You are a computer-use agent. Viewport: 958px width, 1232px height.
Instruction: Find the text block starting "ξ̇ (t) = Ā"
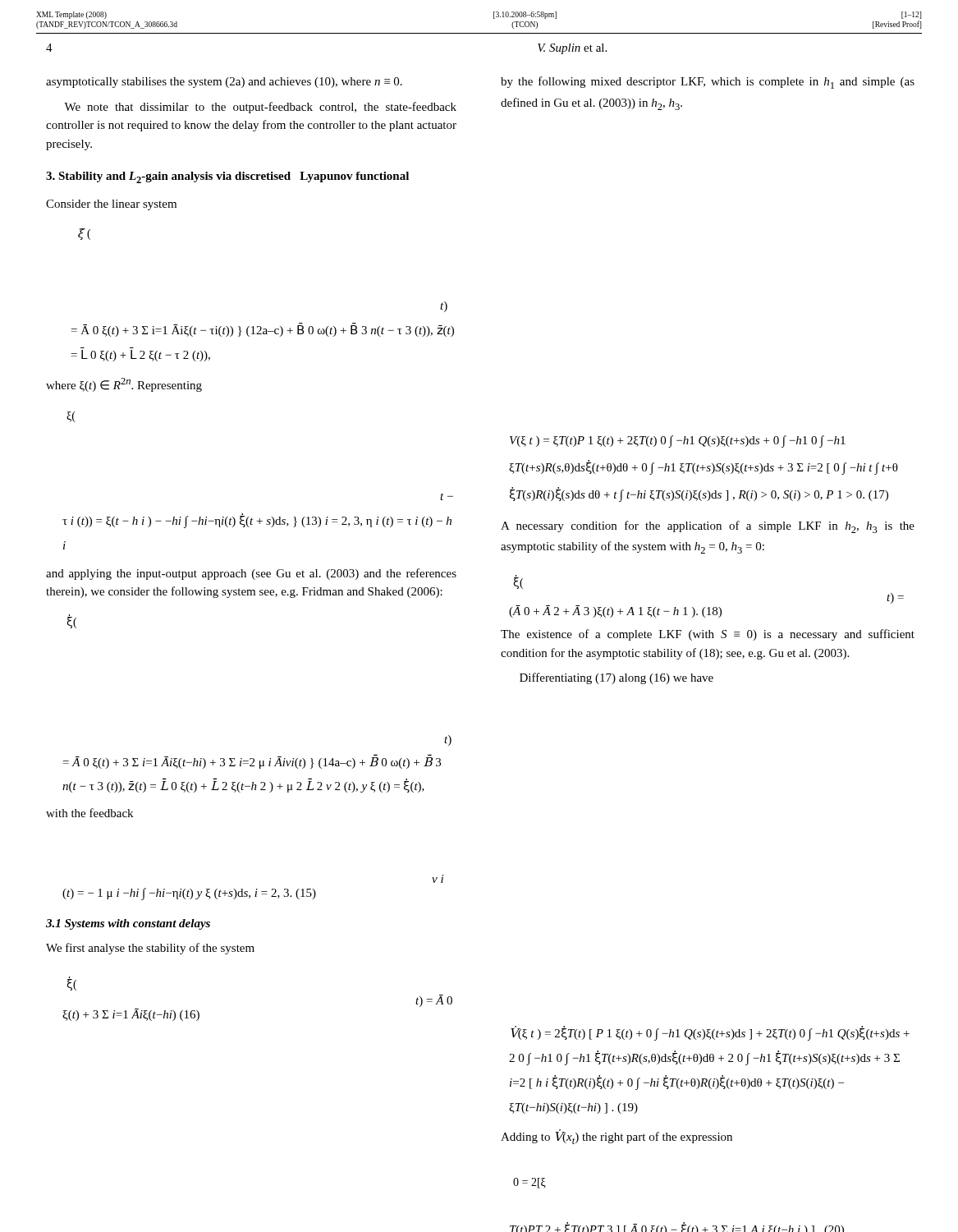tap(84, 234)
